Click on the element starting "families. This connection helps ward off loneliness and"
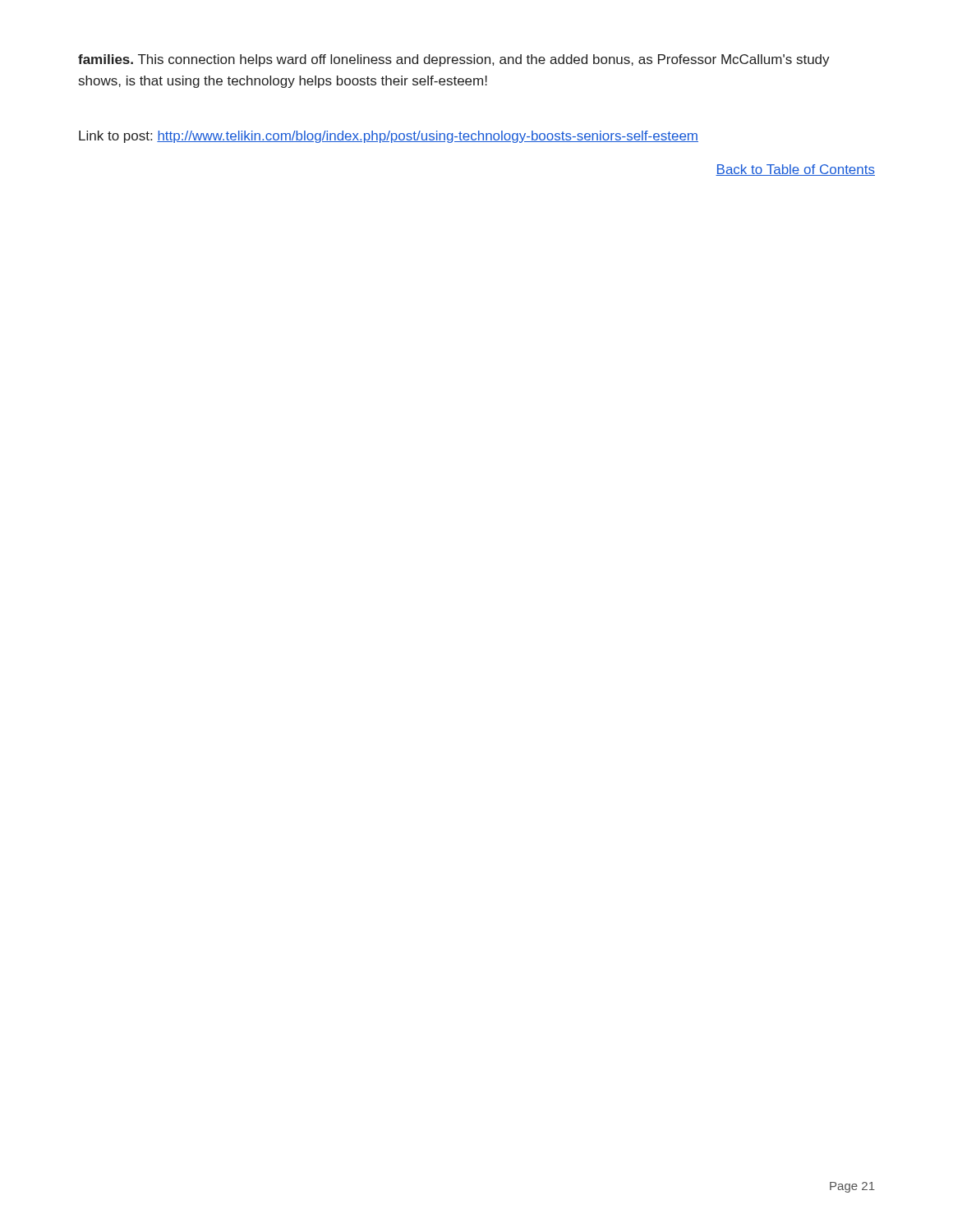The width and height of the screenshot is (953, 1232). click(x=454, y=70)
